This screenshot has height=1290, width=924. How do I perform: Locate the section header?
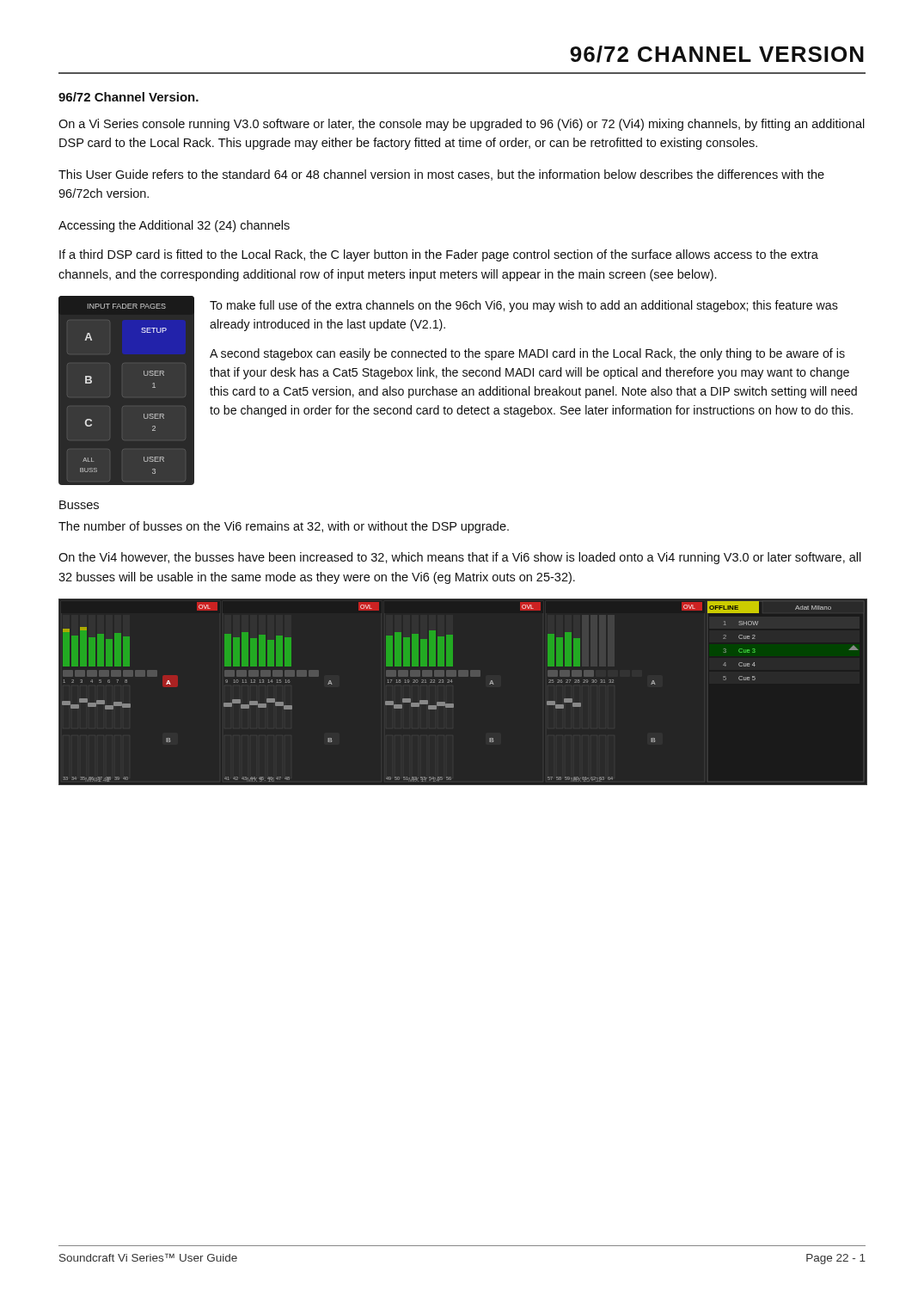[x=129, y=97]
